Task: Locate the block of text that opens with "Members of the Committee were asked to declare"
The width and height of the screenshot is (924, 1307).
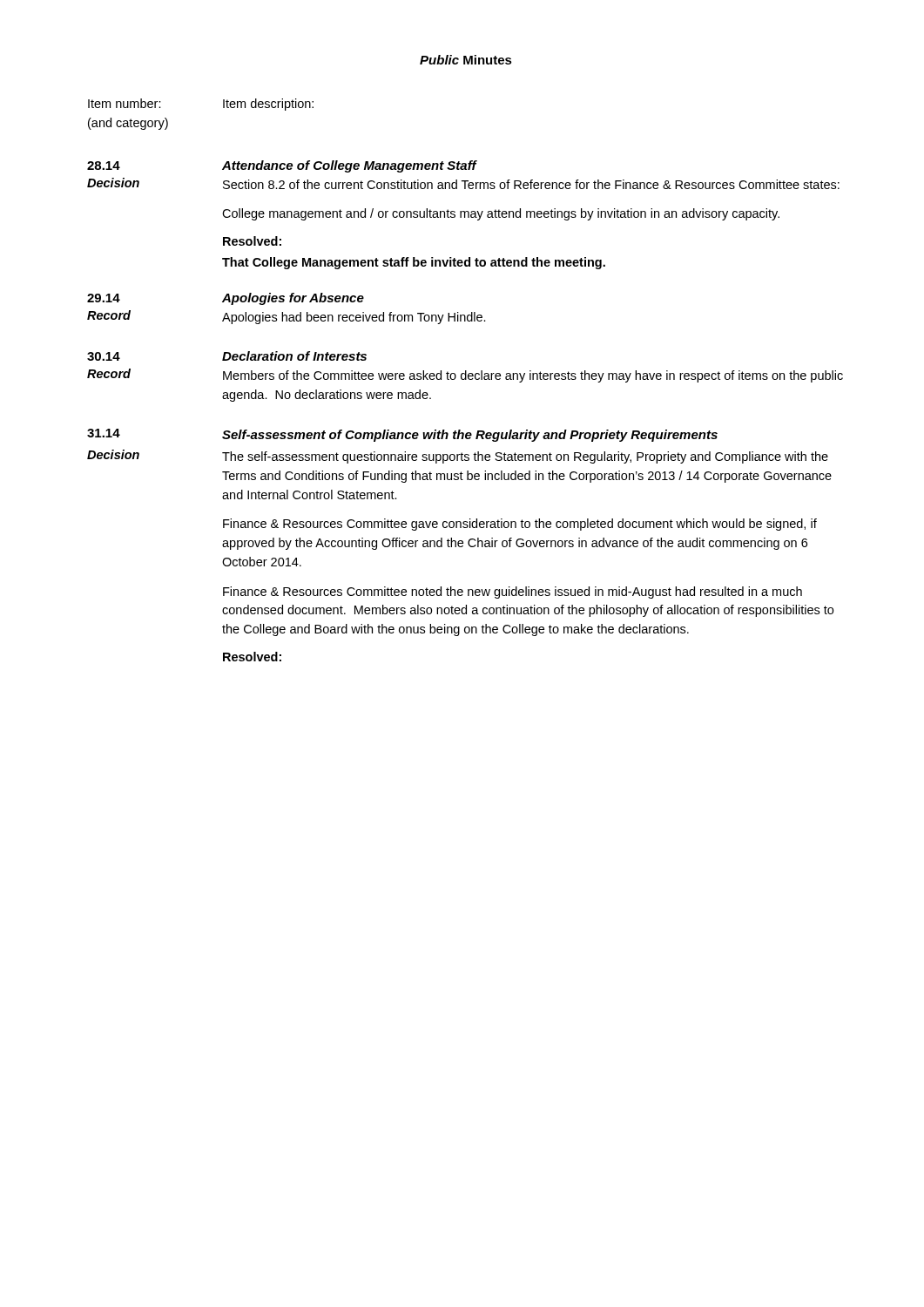Action: click(x=533, y=385)
